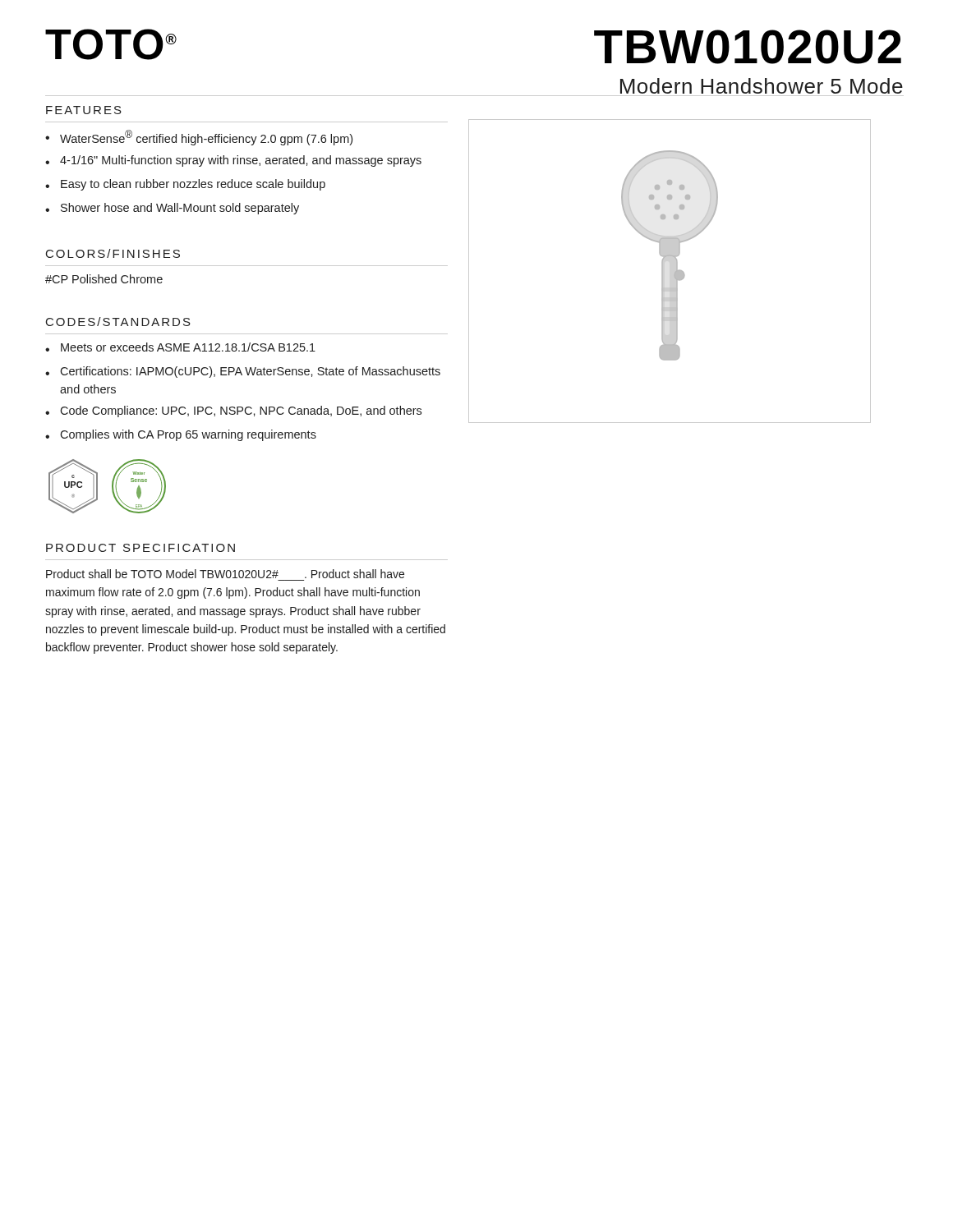Select the title
This screenshot has width=953, height=1232.
(x=540, y=61)
